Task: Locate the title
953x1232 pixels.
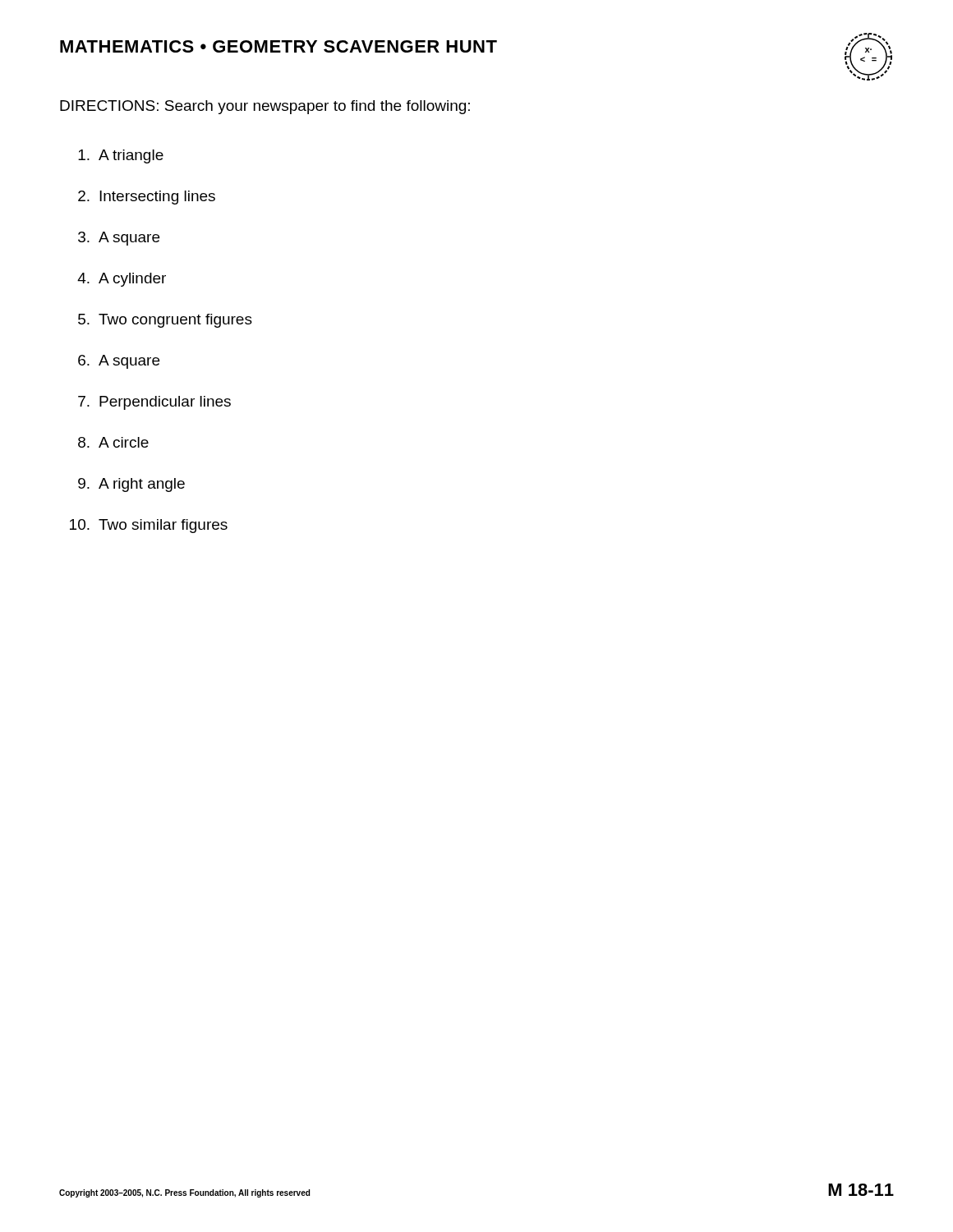Action: (278, 46)
